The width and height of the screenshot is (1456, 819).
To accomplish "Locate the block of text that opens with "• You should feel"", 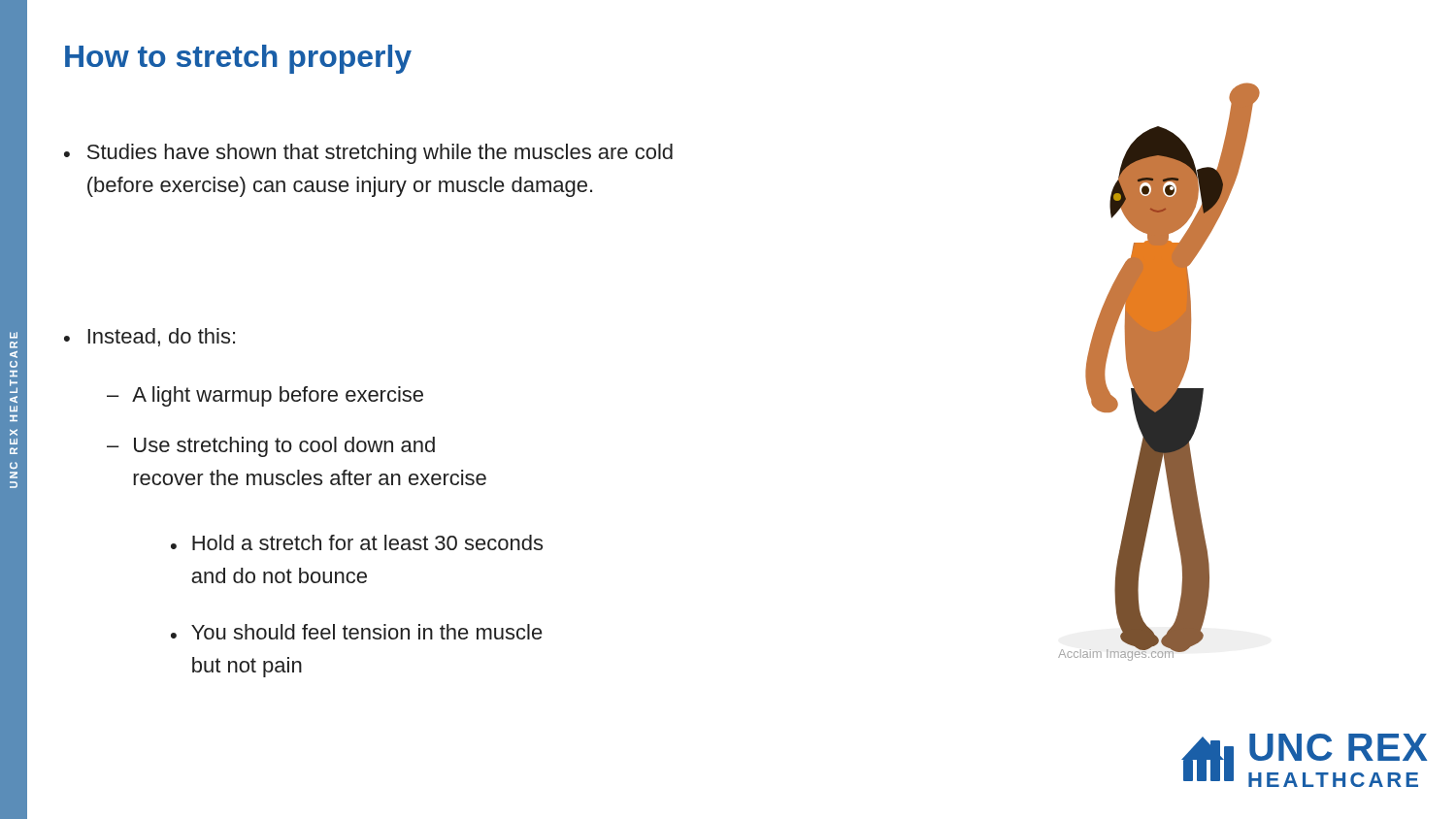I will [356, 649].
